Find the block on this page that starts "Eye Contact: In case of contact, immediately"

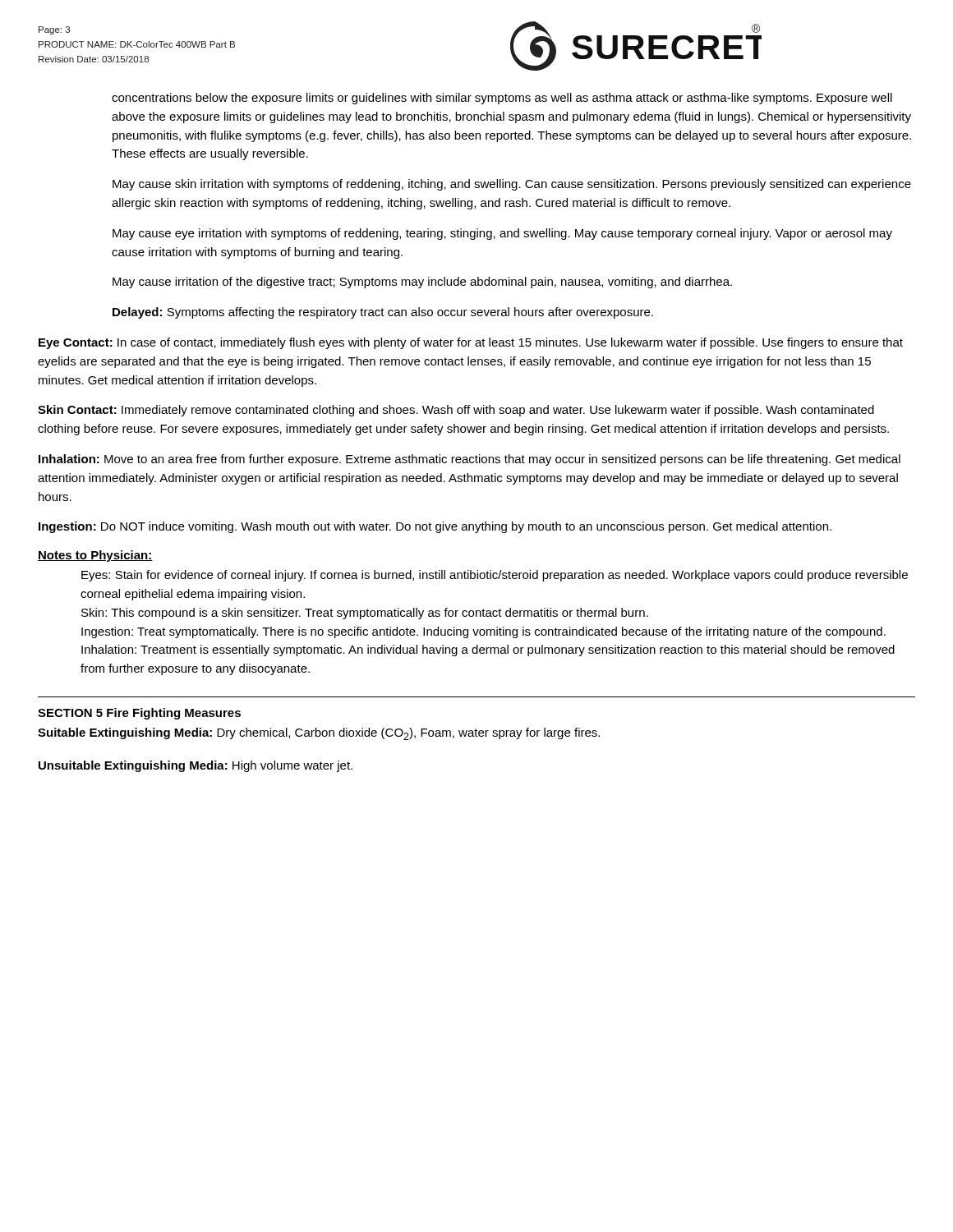(x=470, y=361)
